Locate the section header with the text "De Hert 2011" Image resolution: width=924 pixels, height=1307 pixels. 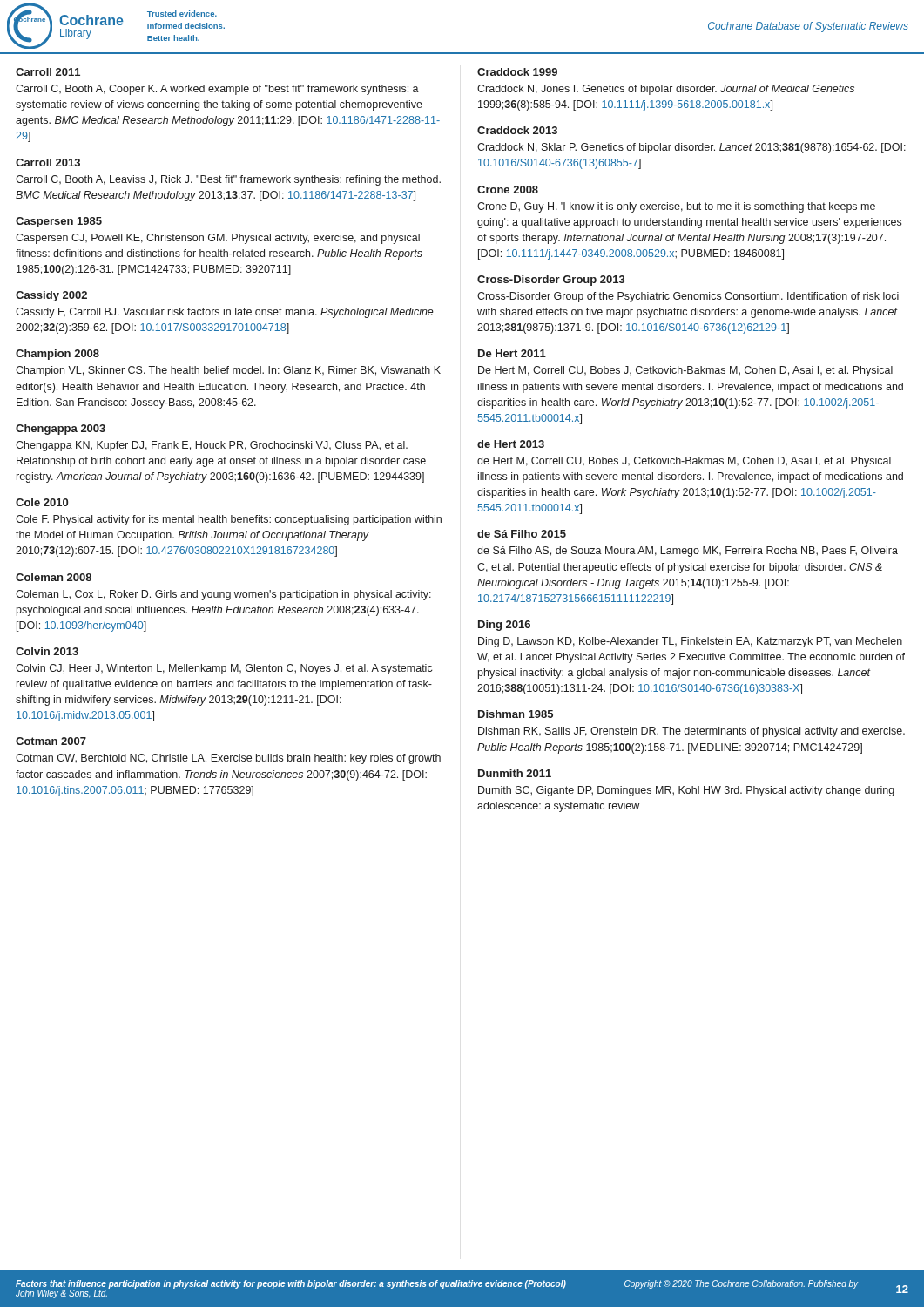(693, 387)
